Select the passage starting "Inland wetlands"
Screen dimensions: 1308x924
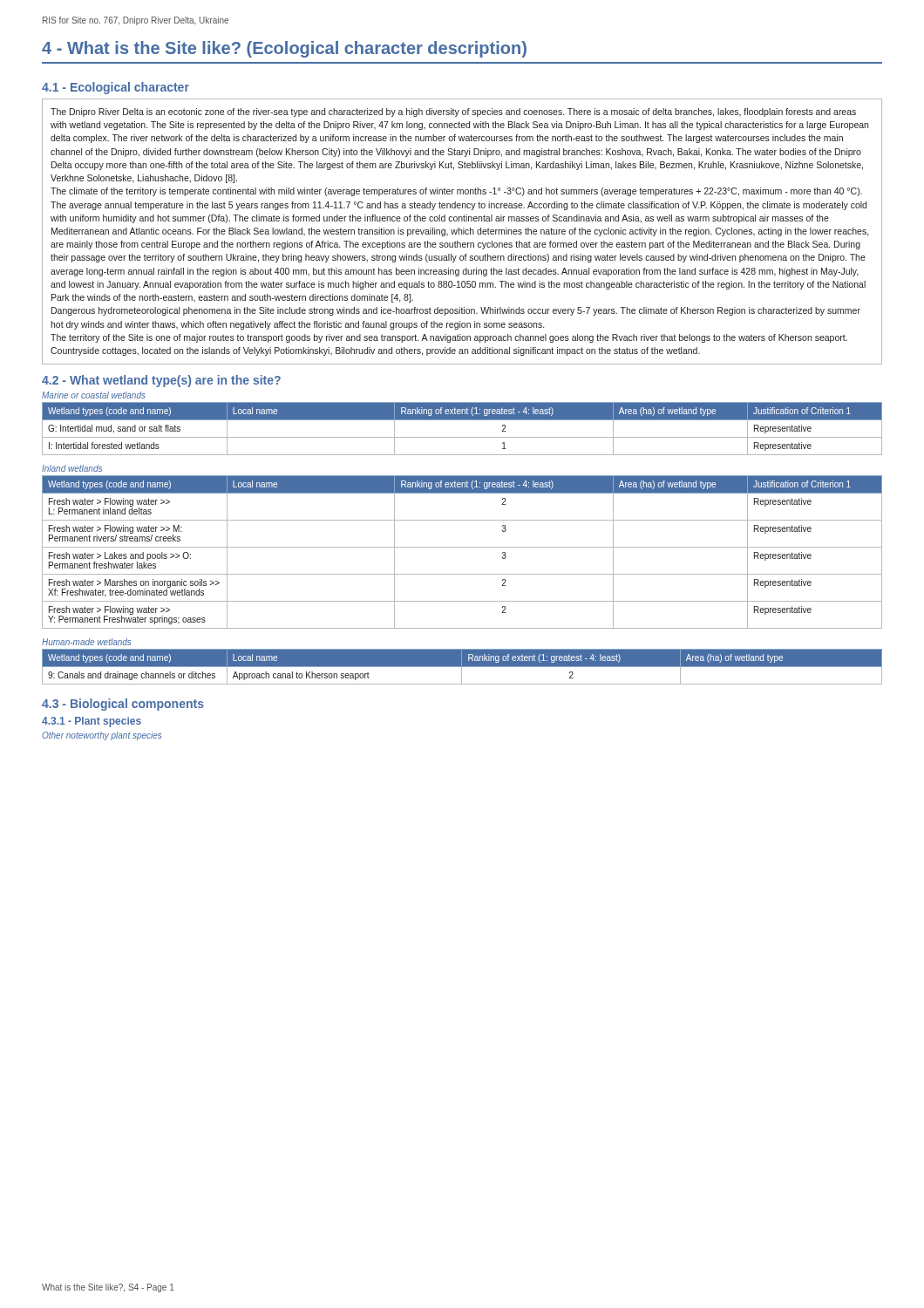(72, 469)
